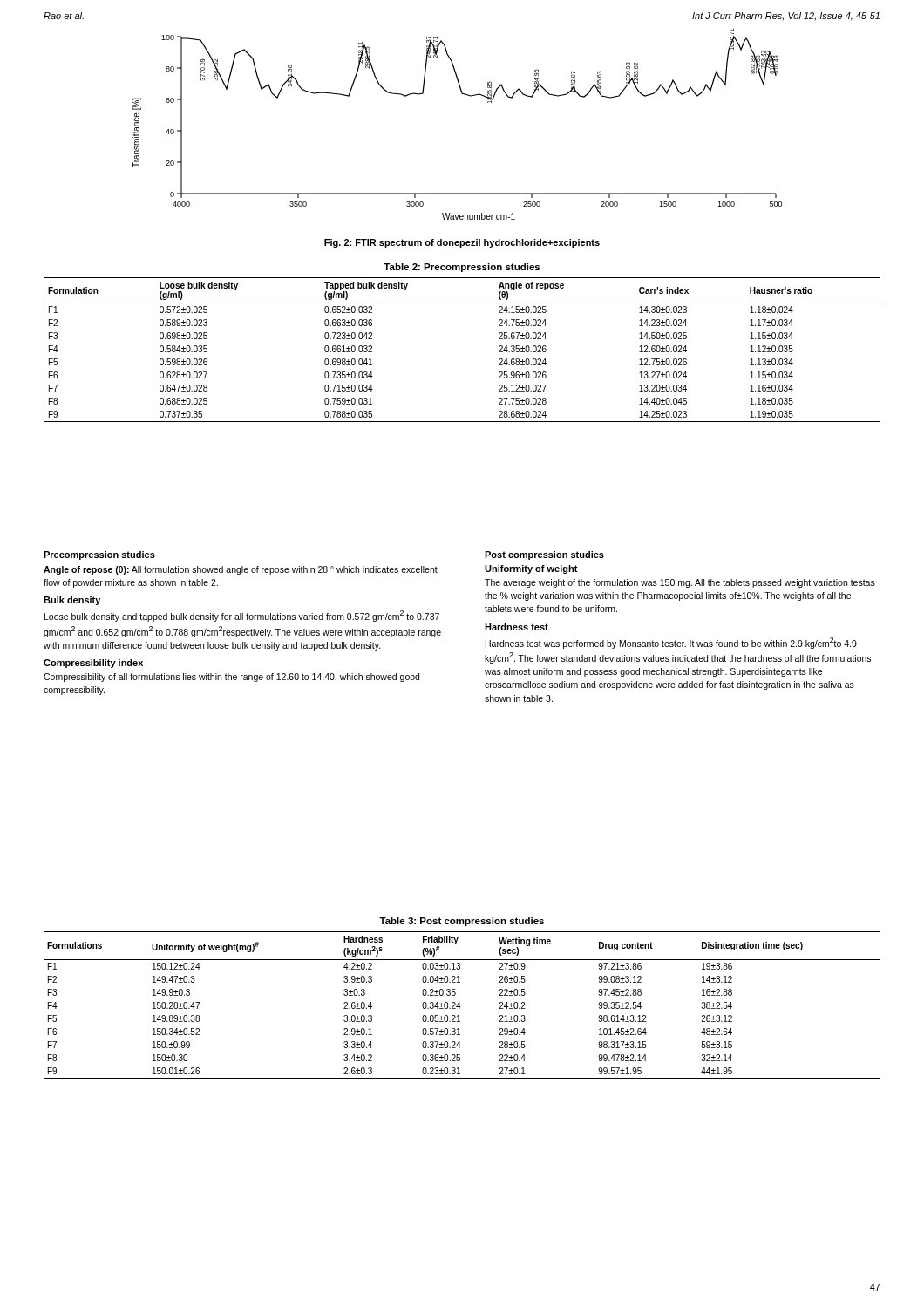
Task: Find the caption containing "Table 3: Post compression"
Action: point(462,921)
